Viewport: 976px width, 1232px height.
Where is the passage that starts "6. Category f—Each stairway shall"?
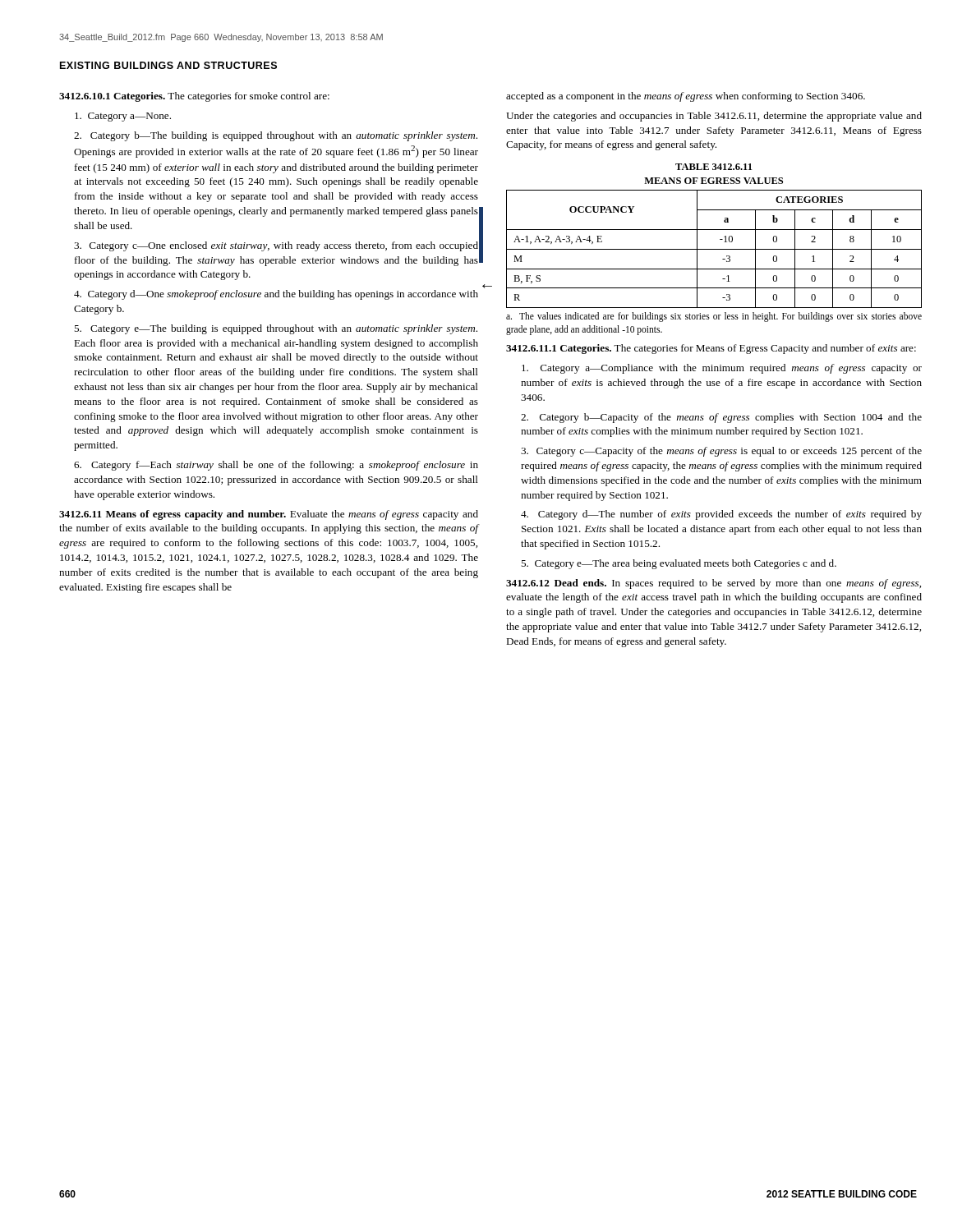pyautogui.click(x=276, y=479)
